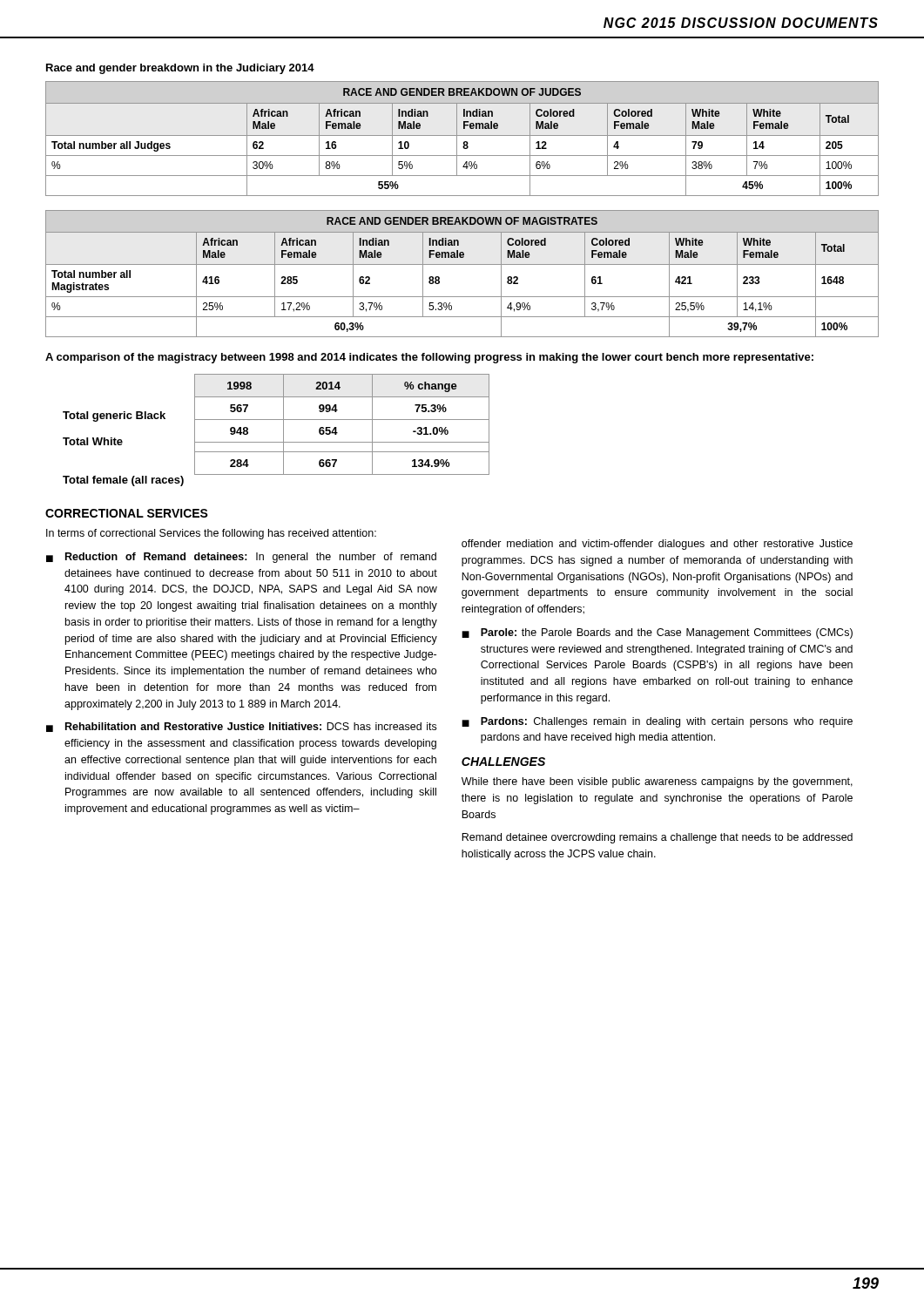The width and height of the screenshot is (924, 1307).
Task: Select the section header that says "CORRECTIONAL SERVICES"
Action: click(x=127, y=513)
